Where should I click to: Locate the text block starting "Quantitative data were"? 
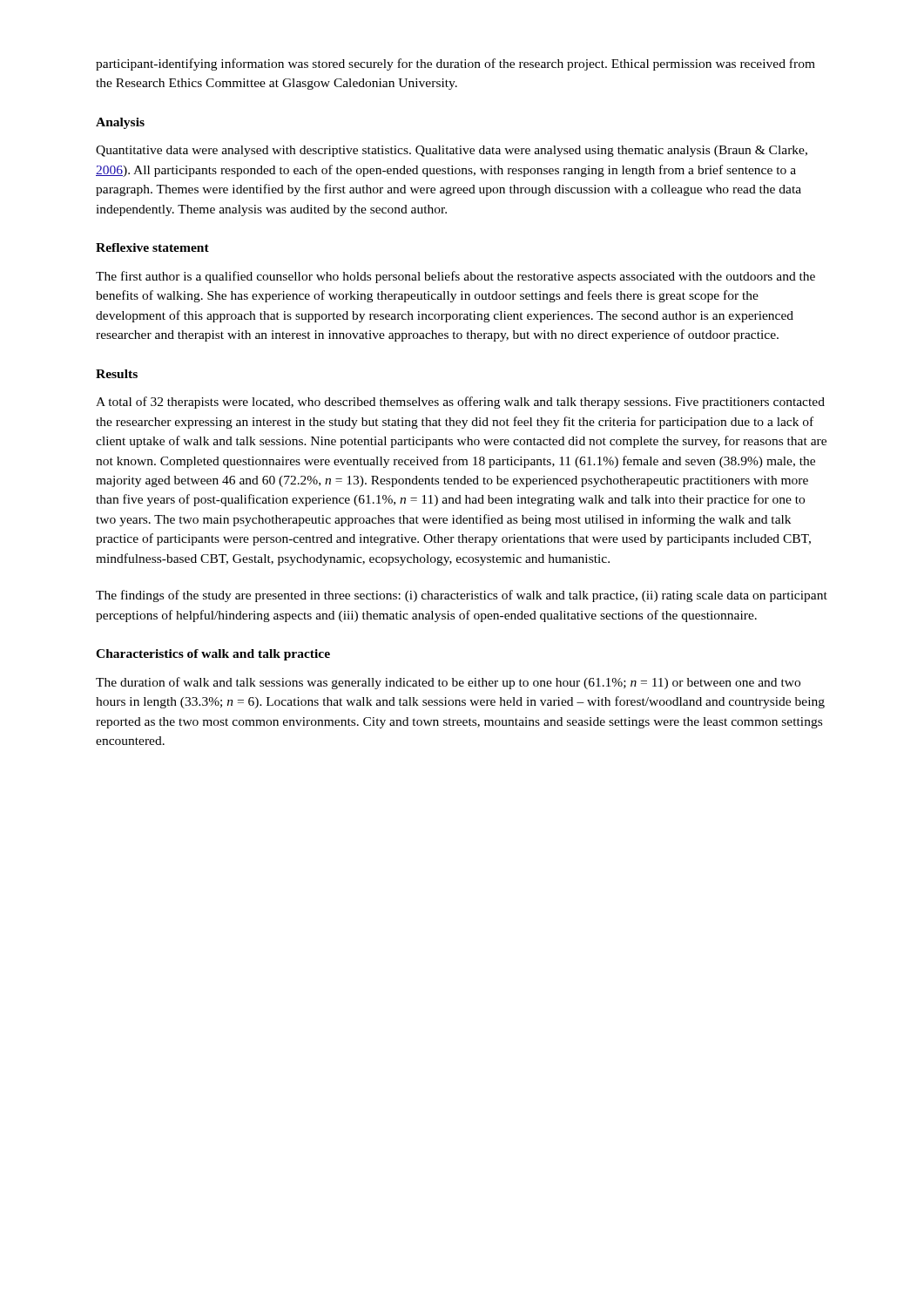(x=462, y=180)
